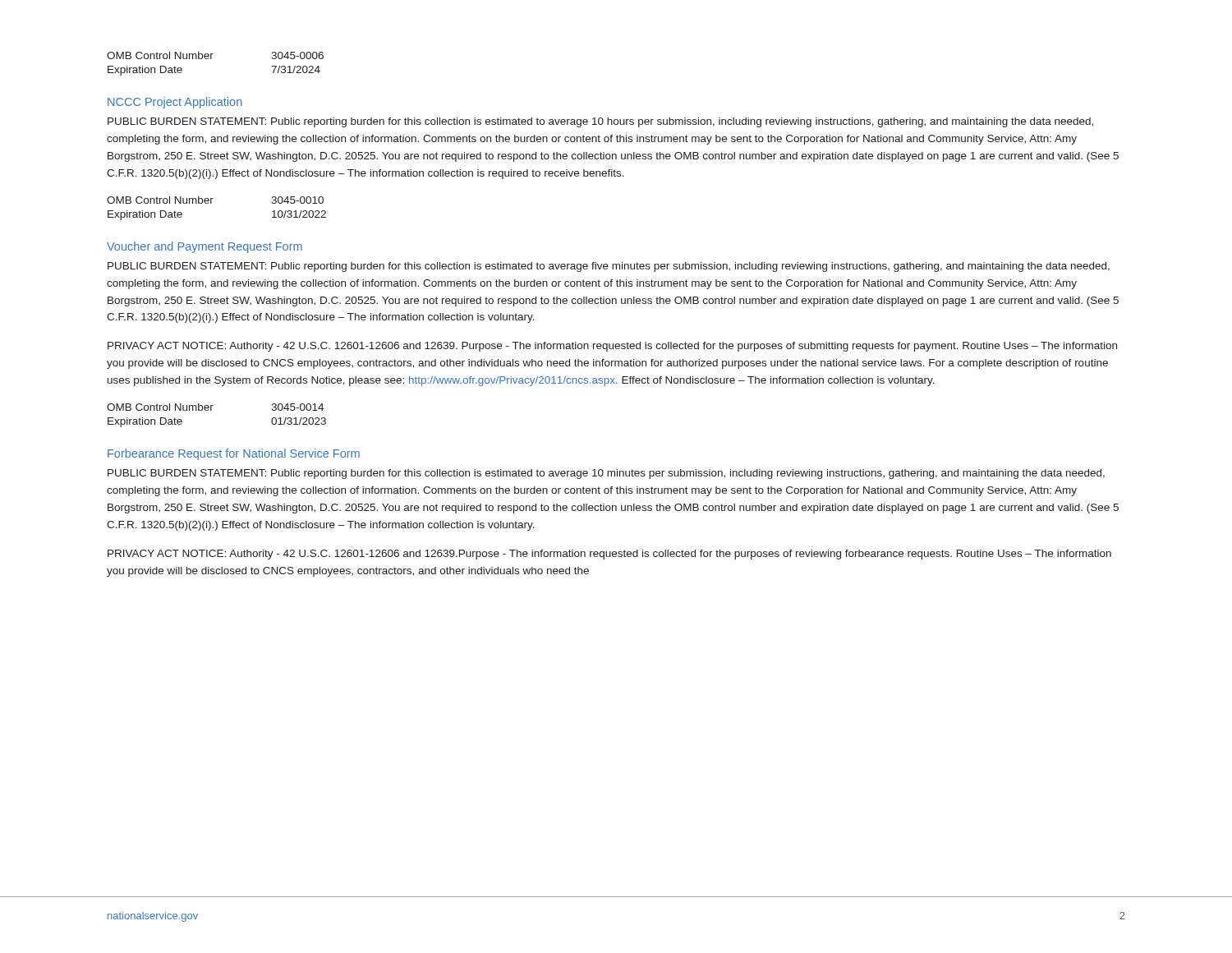1232x953 pixels.
Task: Select the text block with the text "OMB Control Number3045-0006 Expiration"
Action: click(x=215, y=55)
